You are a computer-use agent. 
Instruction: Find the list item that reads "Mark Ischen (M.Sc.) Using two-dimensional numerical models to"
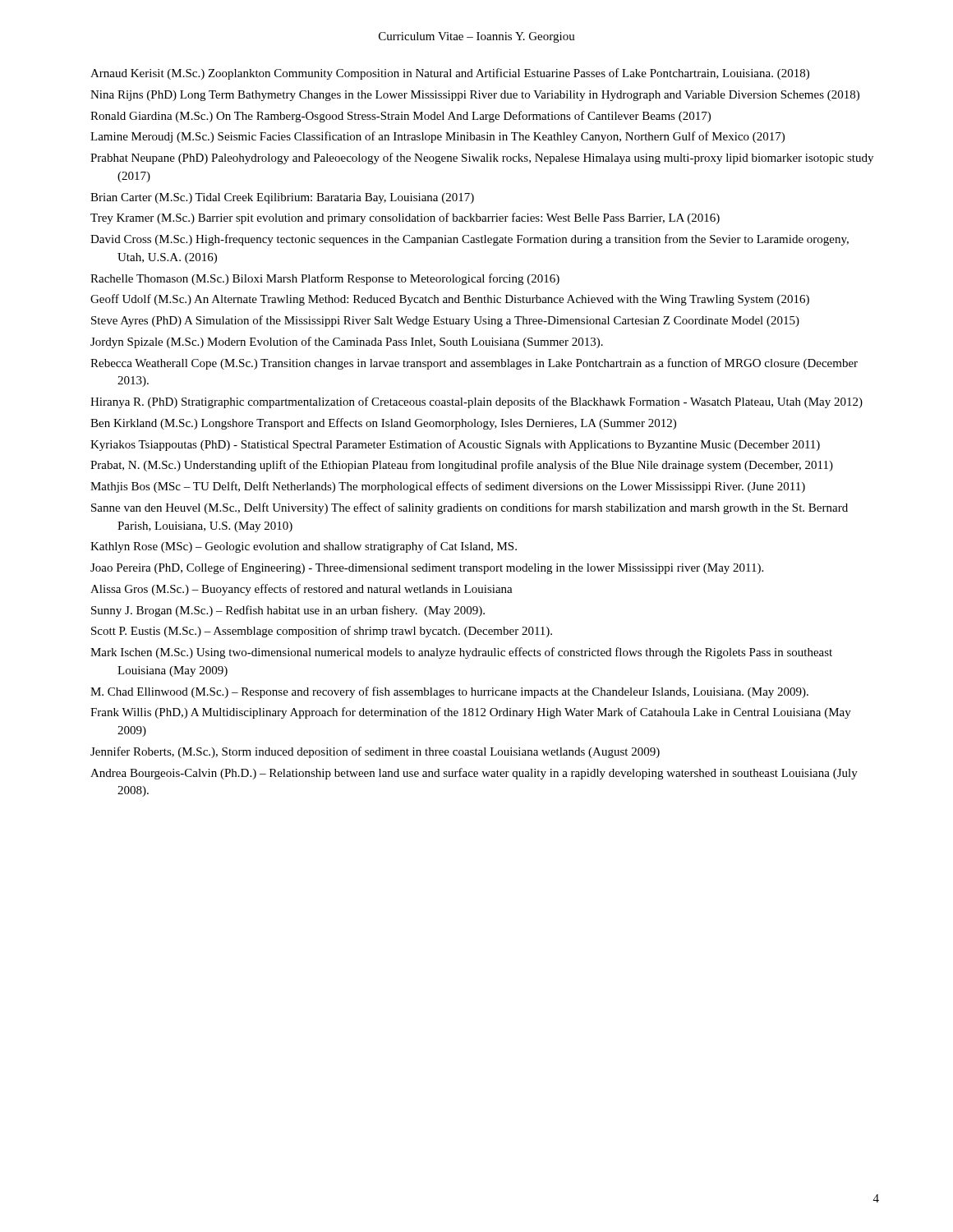point(461,661)
